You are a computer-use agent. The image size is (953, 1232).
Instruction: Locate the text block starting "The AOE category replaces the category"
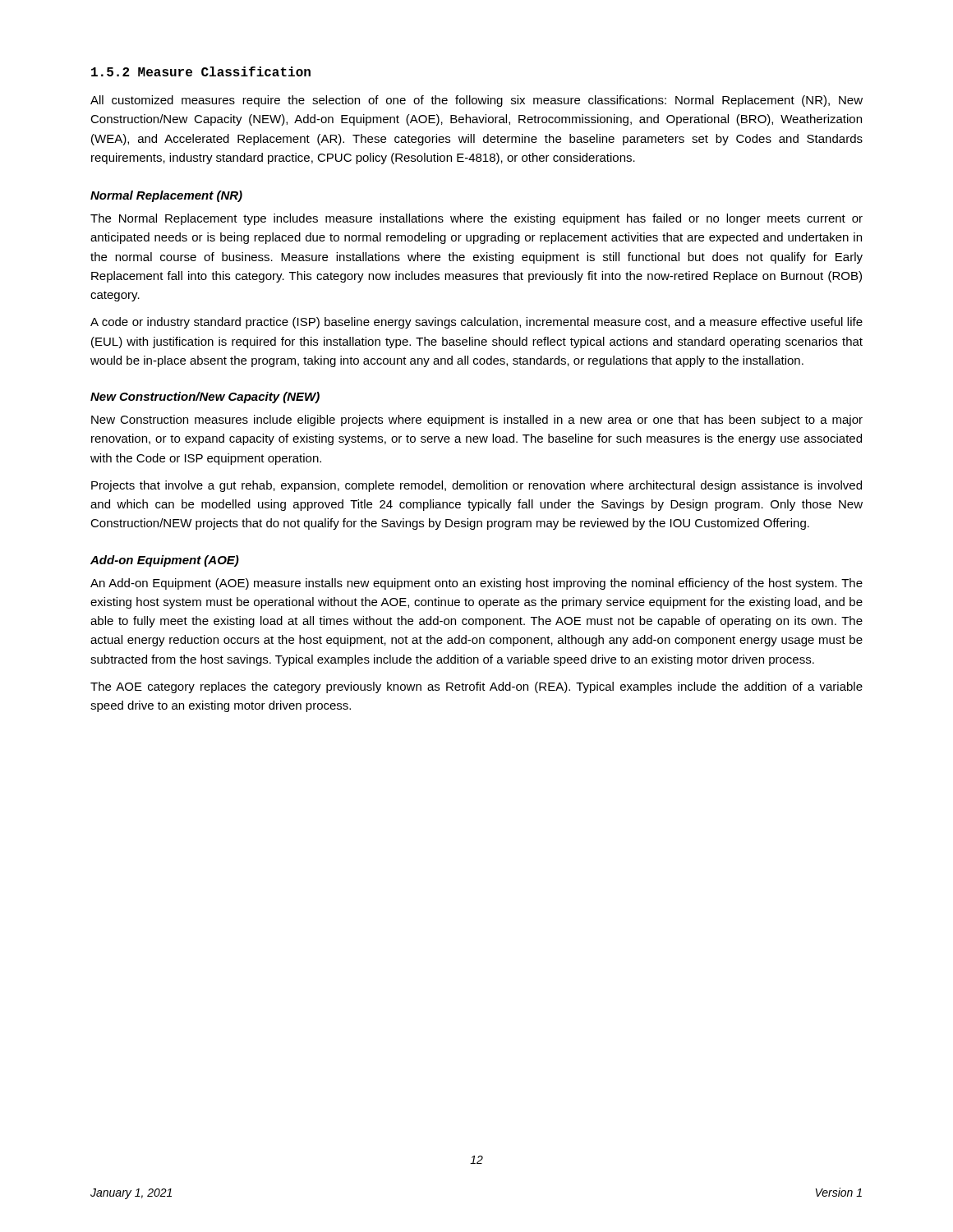[x=476, y=696]
